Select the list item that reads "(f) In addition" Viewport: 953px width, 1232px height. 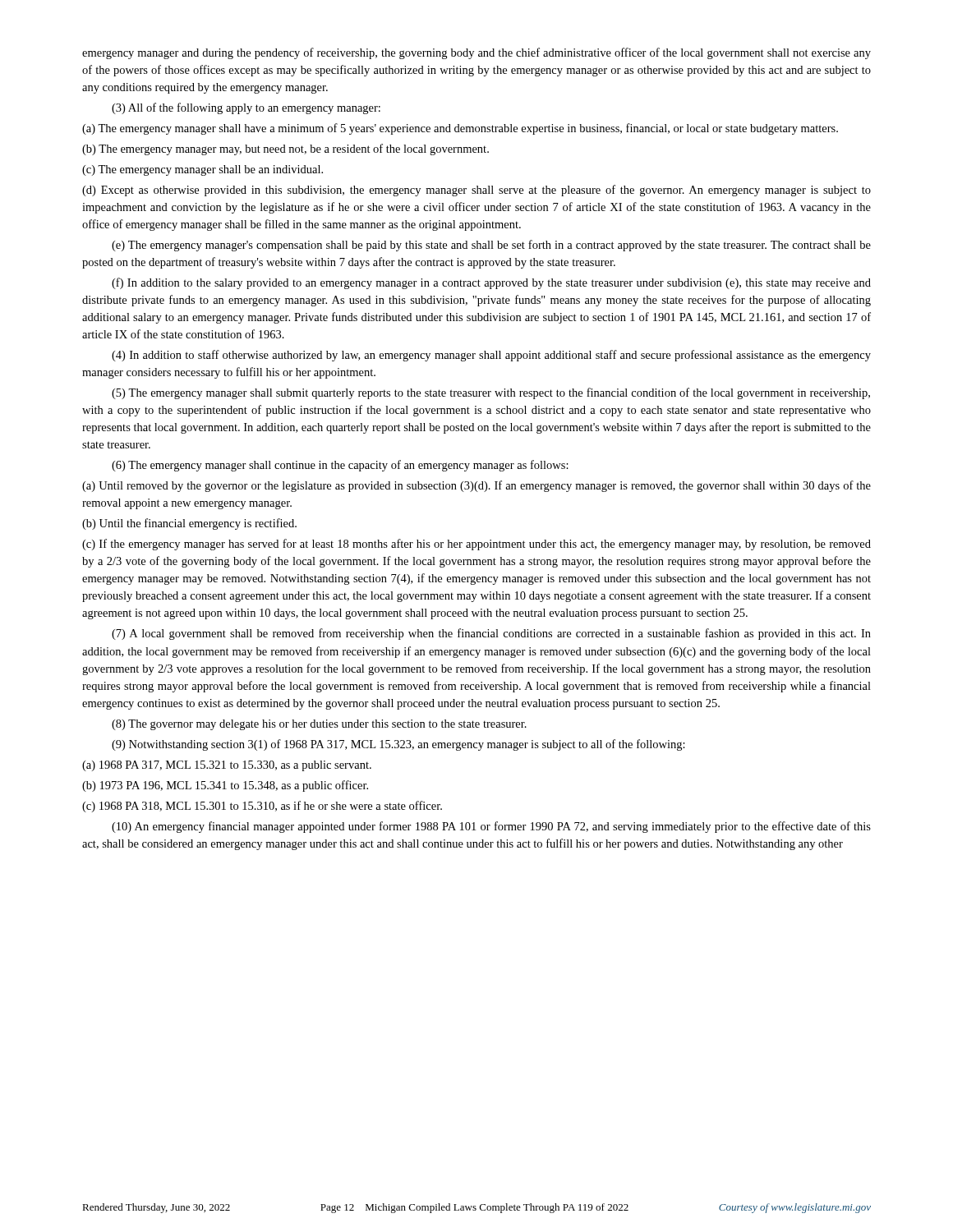point(476,309)
